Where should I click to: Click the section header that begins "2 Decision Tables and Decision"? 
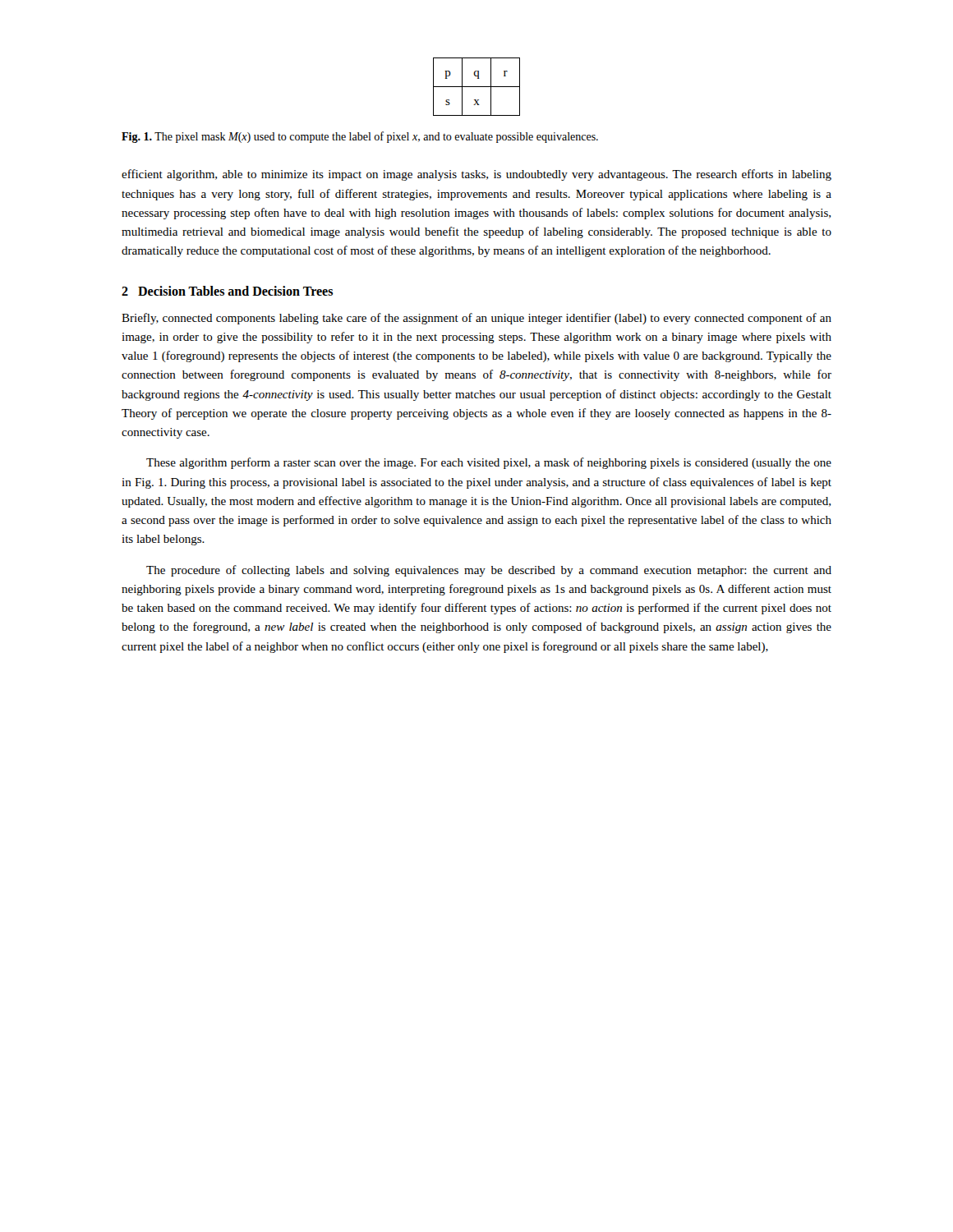227,291
